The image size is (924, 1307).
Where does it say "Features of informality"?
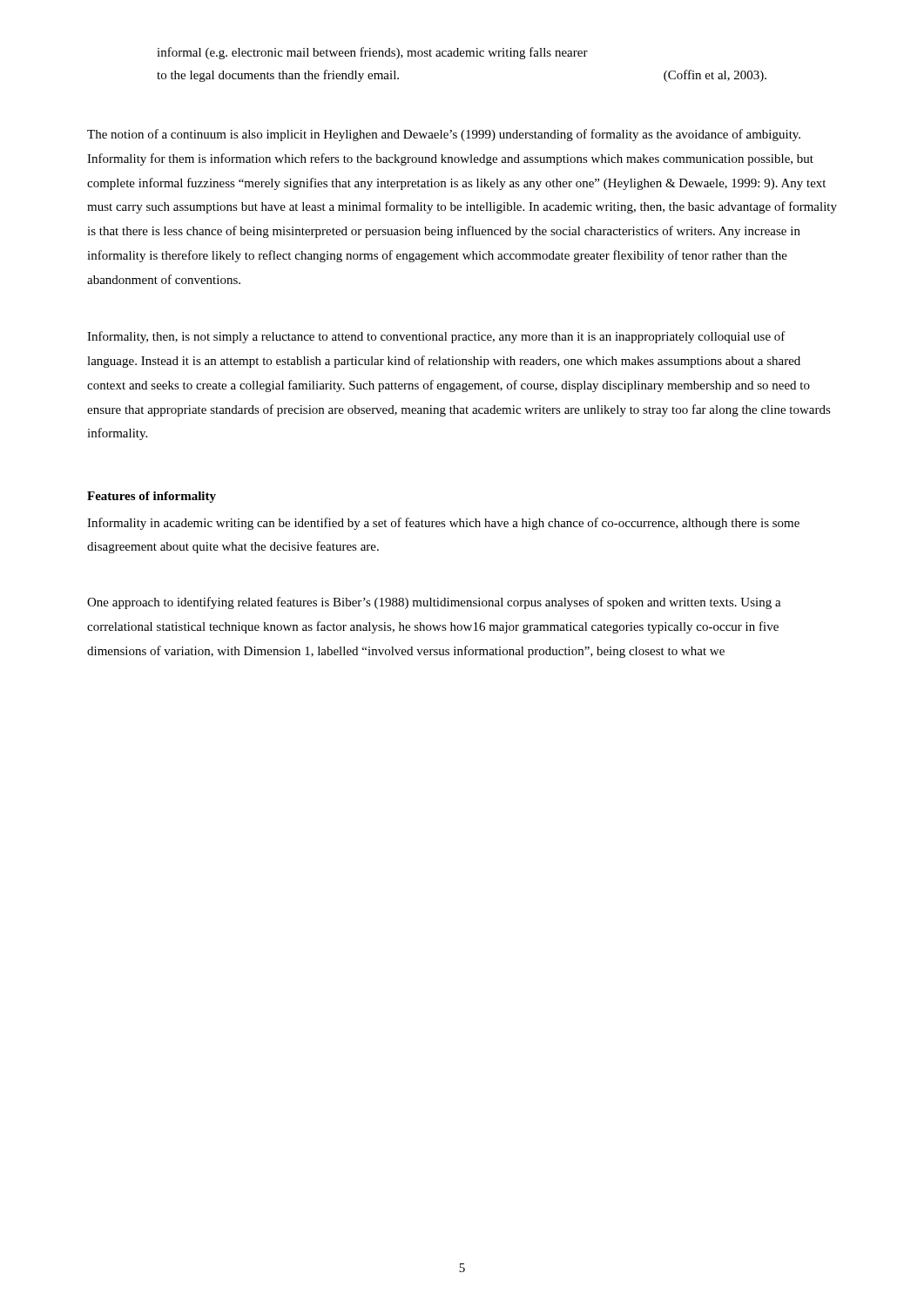pyautogui.click(x=152, y=496)
